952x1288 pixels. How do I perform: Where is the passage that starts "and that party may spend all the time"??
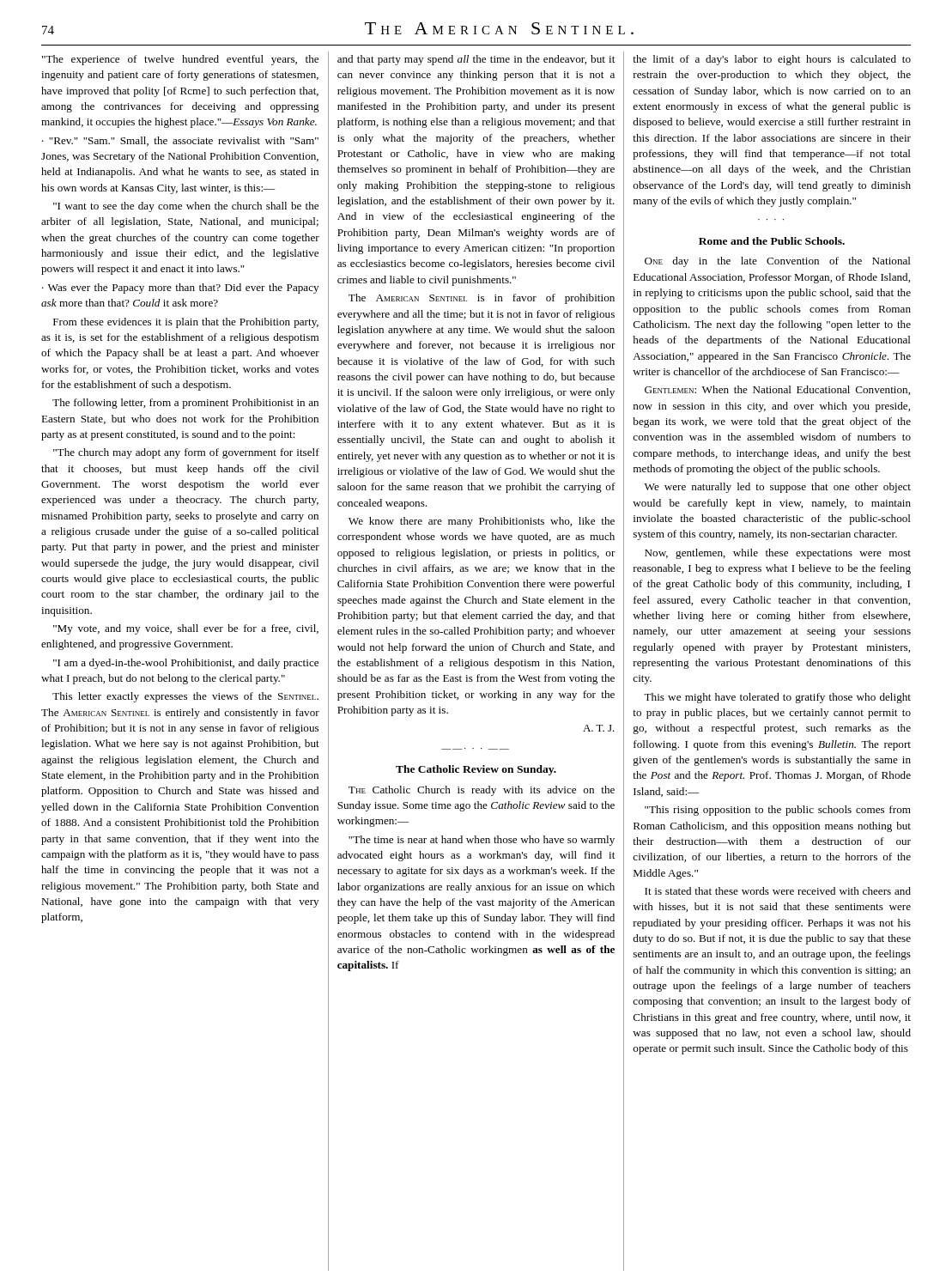(x=476, y=394)
